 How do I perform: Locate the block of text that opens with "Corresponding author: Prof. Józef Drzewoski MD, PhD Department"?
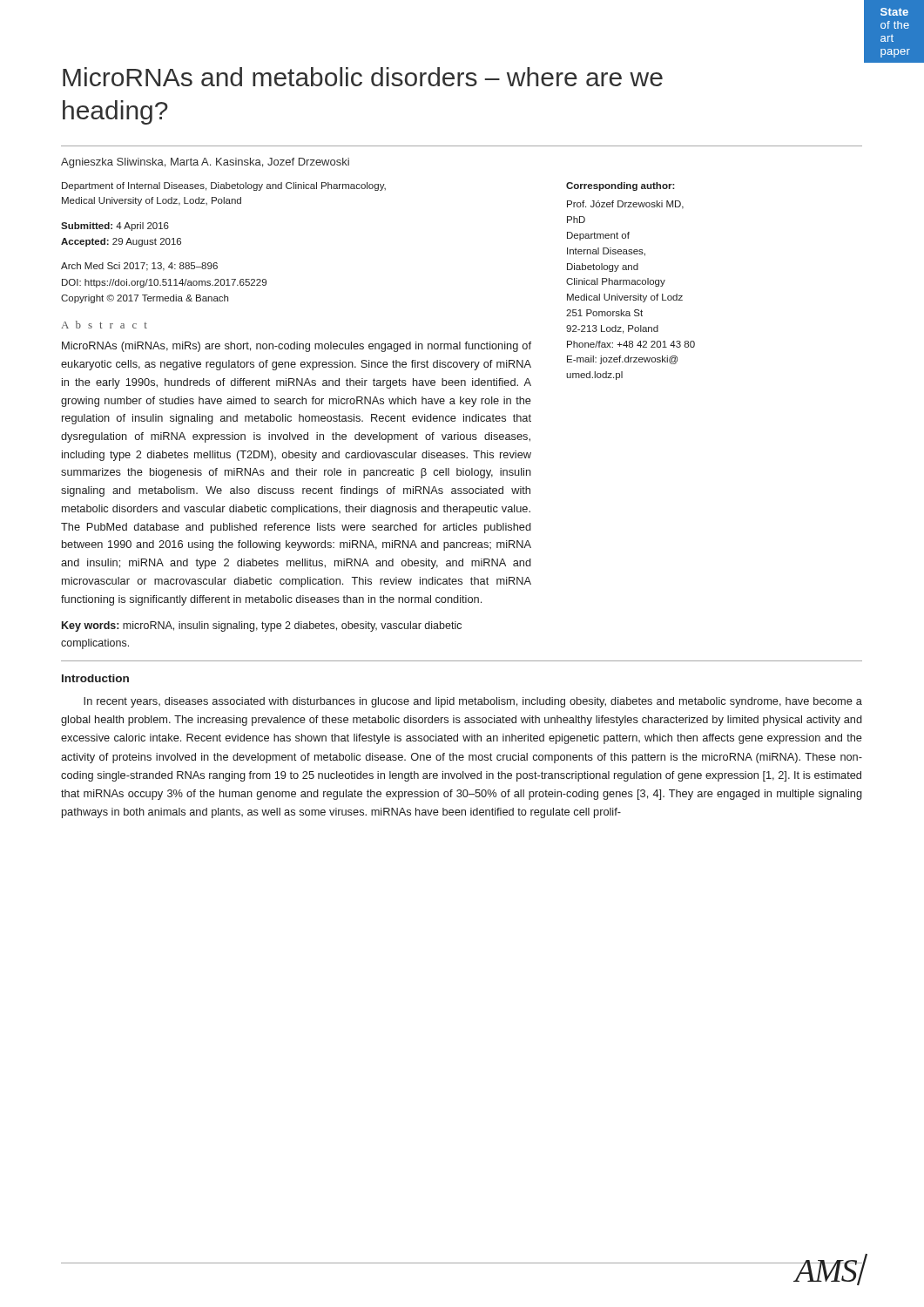(x=620, y=186)
